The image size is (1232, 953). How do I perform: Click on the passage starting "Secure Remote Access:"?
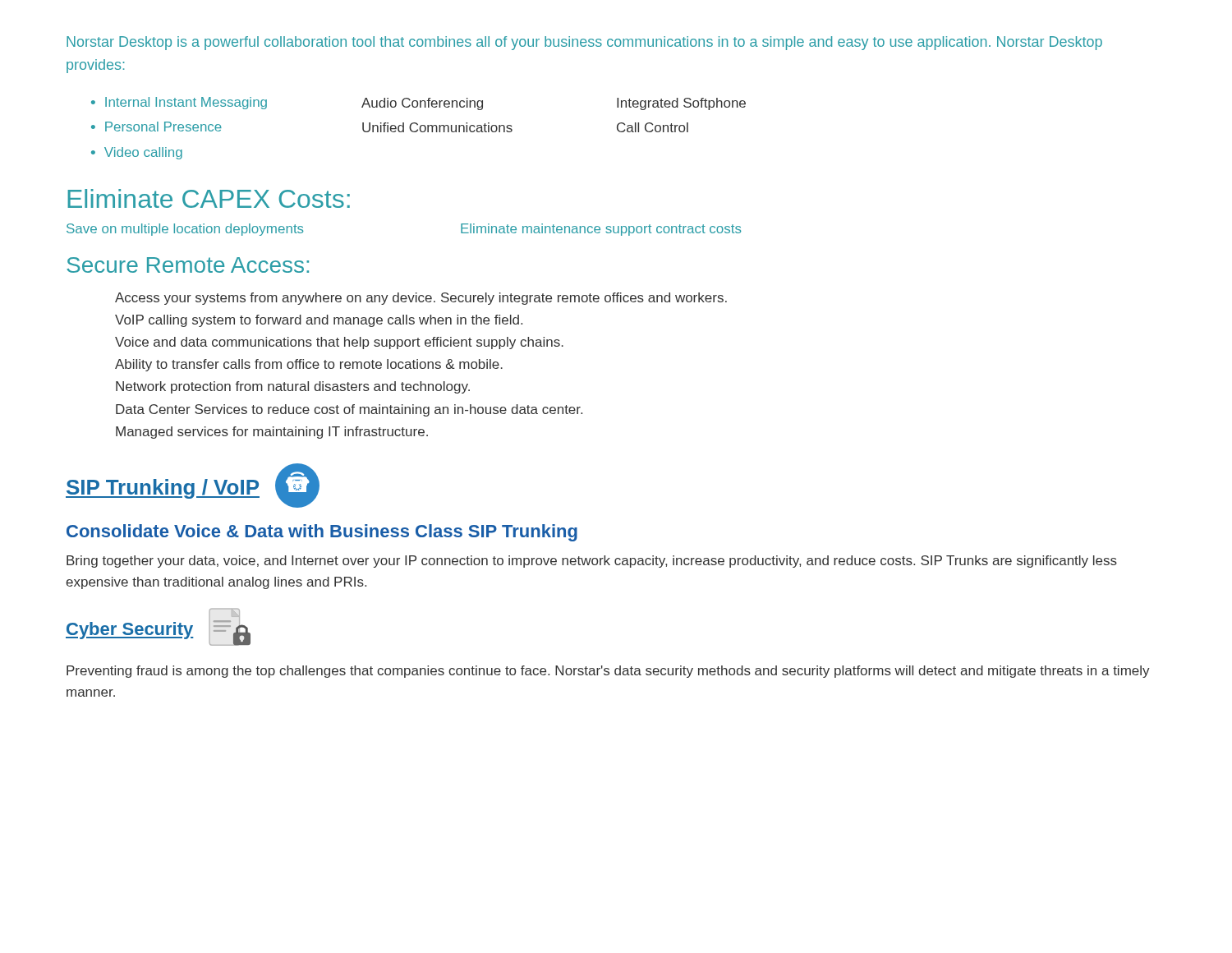tap(188, 265)
